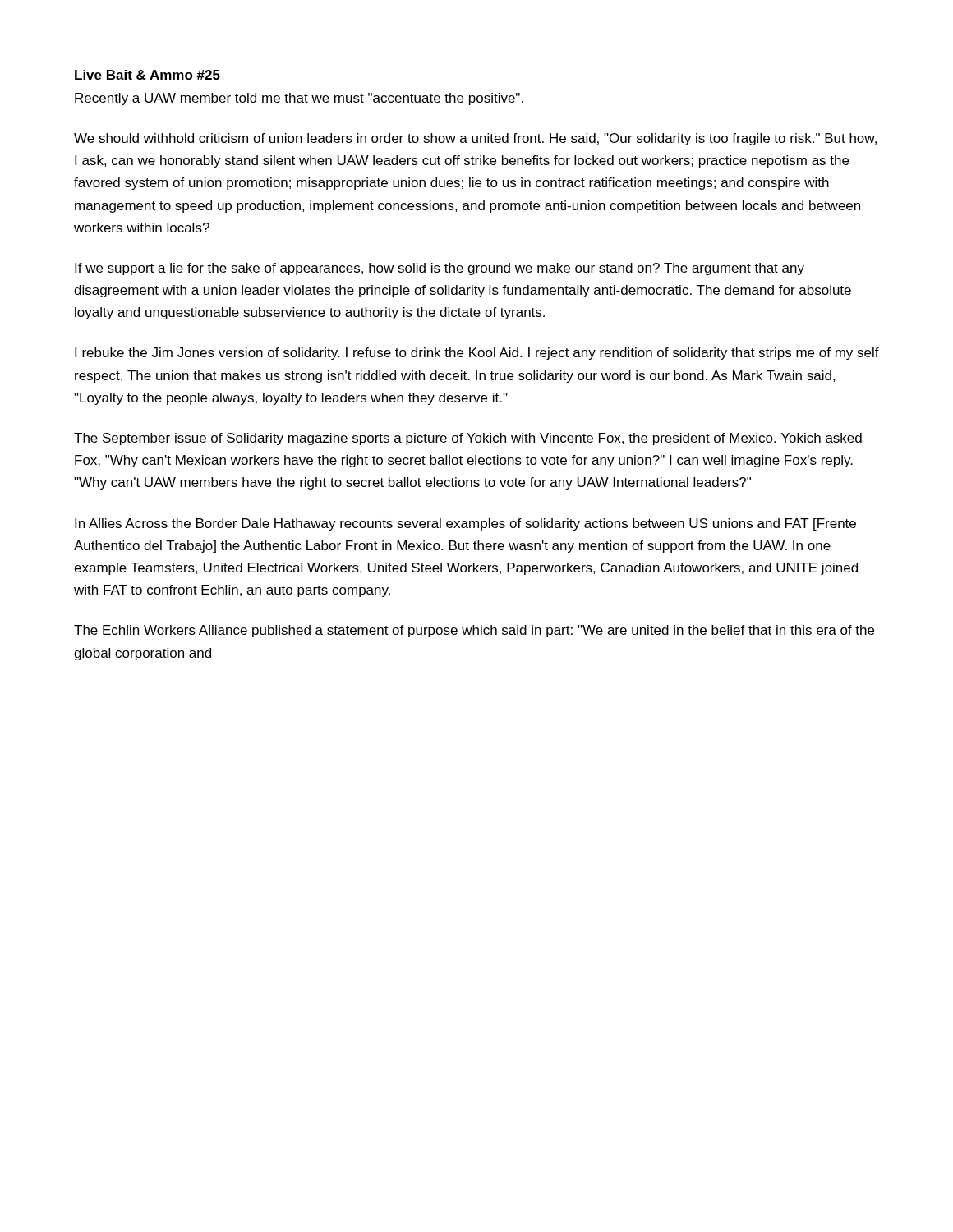Click on the text block containing "The September issue of Solidarity magazine sports"
This screenshot has width=953, height=1232.
point(468,461)
